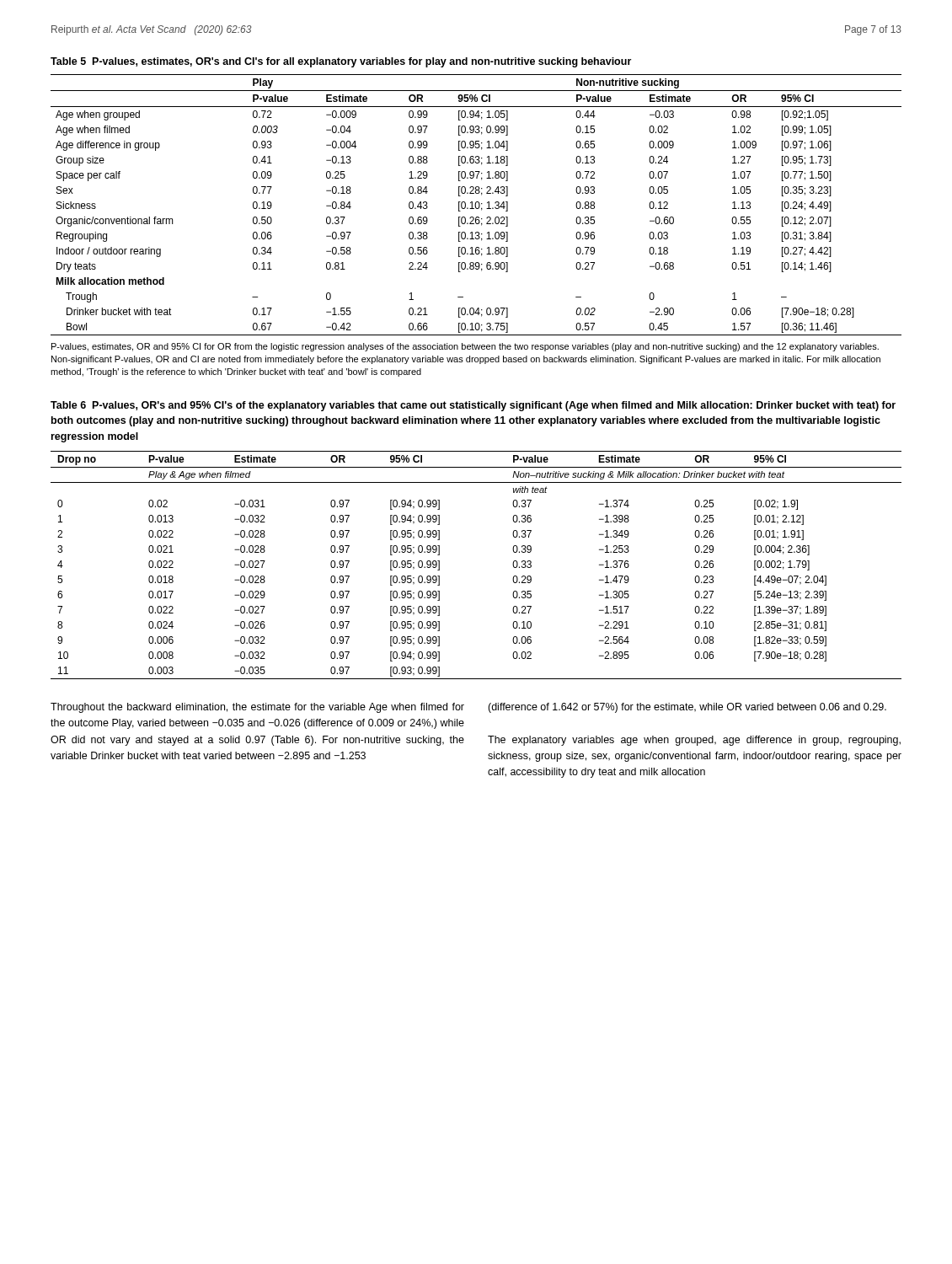Viewport: 952px width, 1264px height.
Task: Locate the table with the text "[0.004; 2.36]"
Action: [476, 565]
